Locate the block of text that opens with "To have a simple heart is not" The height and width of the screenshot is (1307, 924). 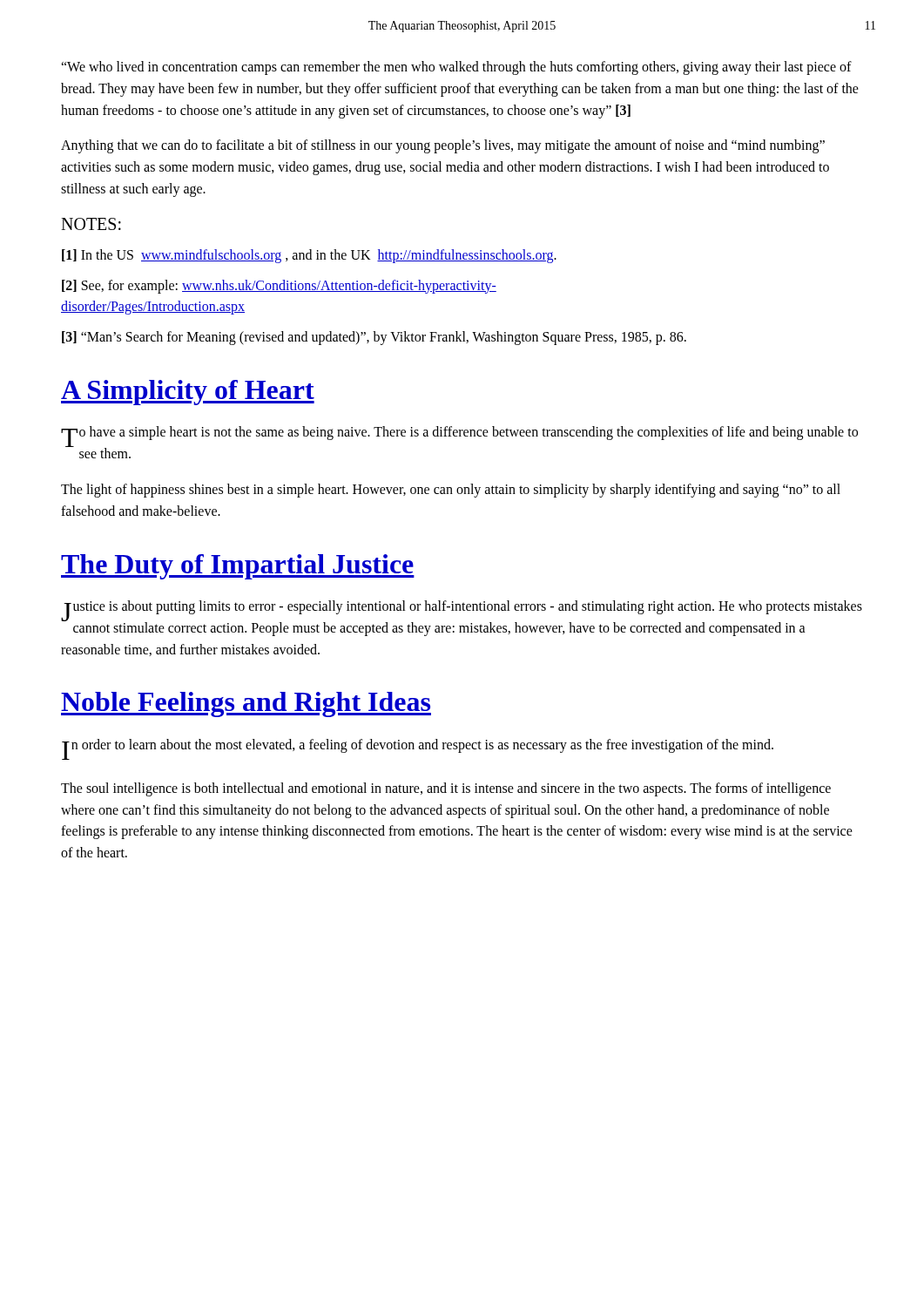tap(460, 442)
